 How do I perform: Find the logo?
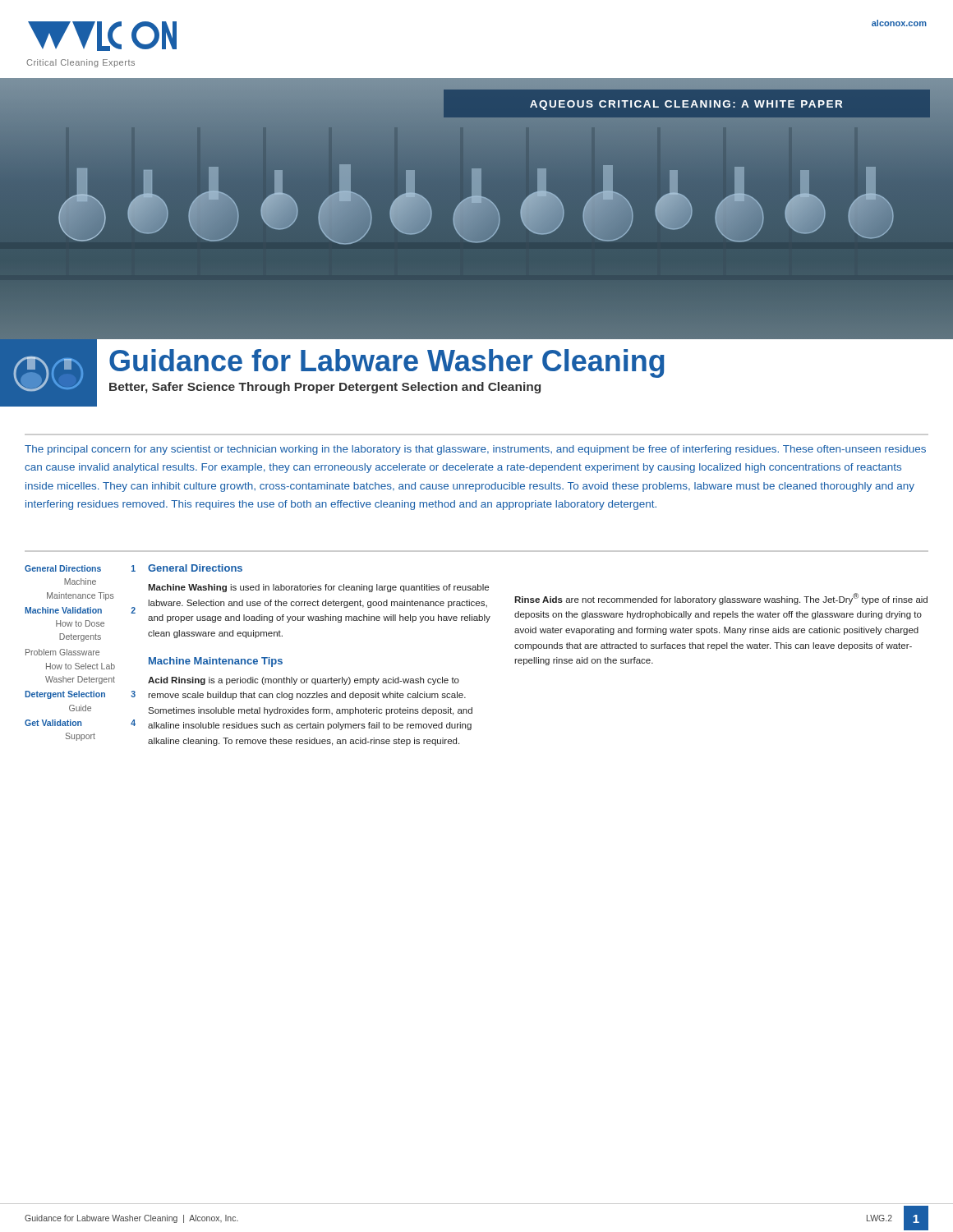click(101, 44)
